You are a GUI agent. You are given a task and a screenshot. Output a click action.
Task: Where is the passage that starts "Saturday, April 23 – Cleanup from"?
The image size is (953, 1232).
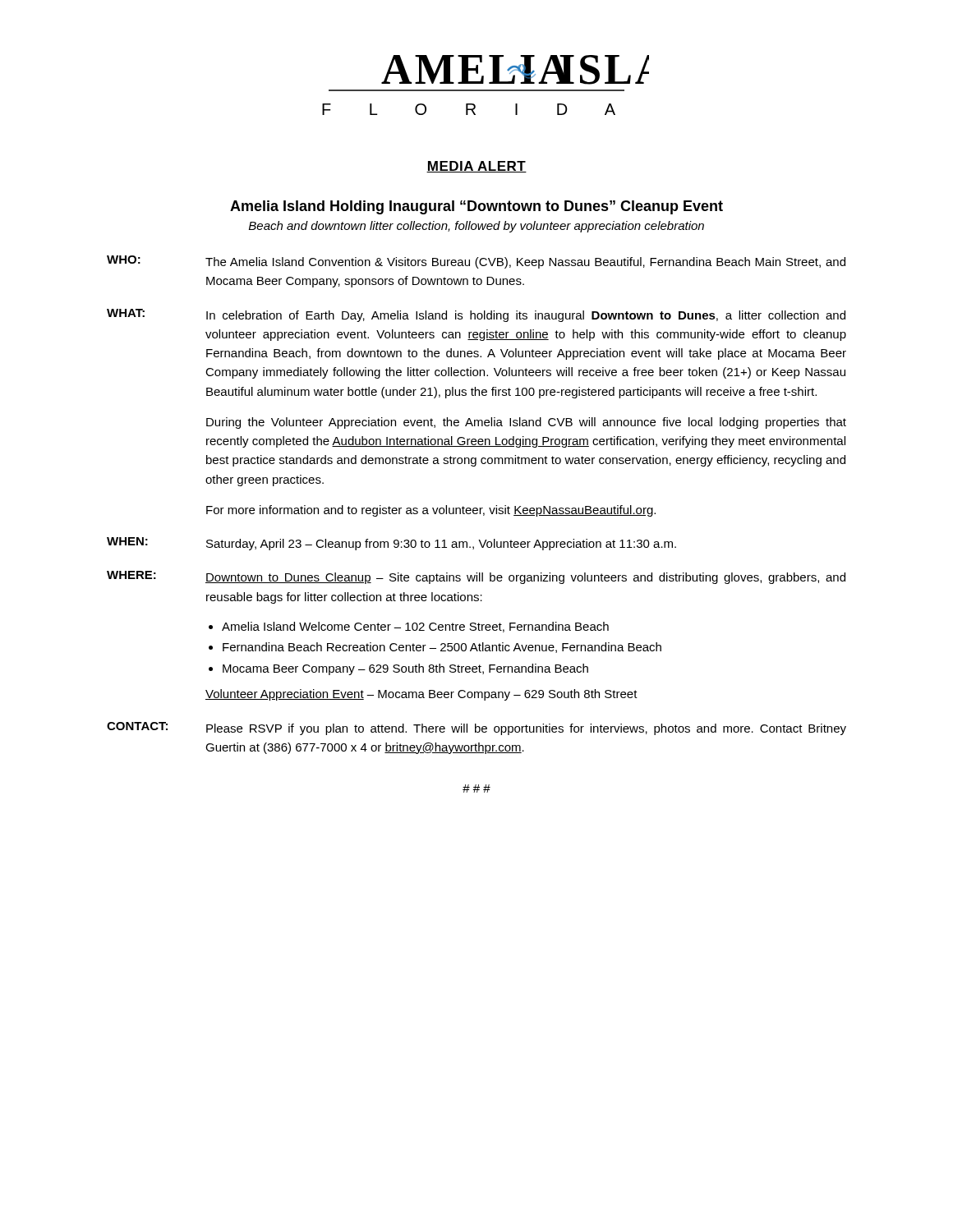pos(441,543)
